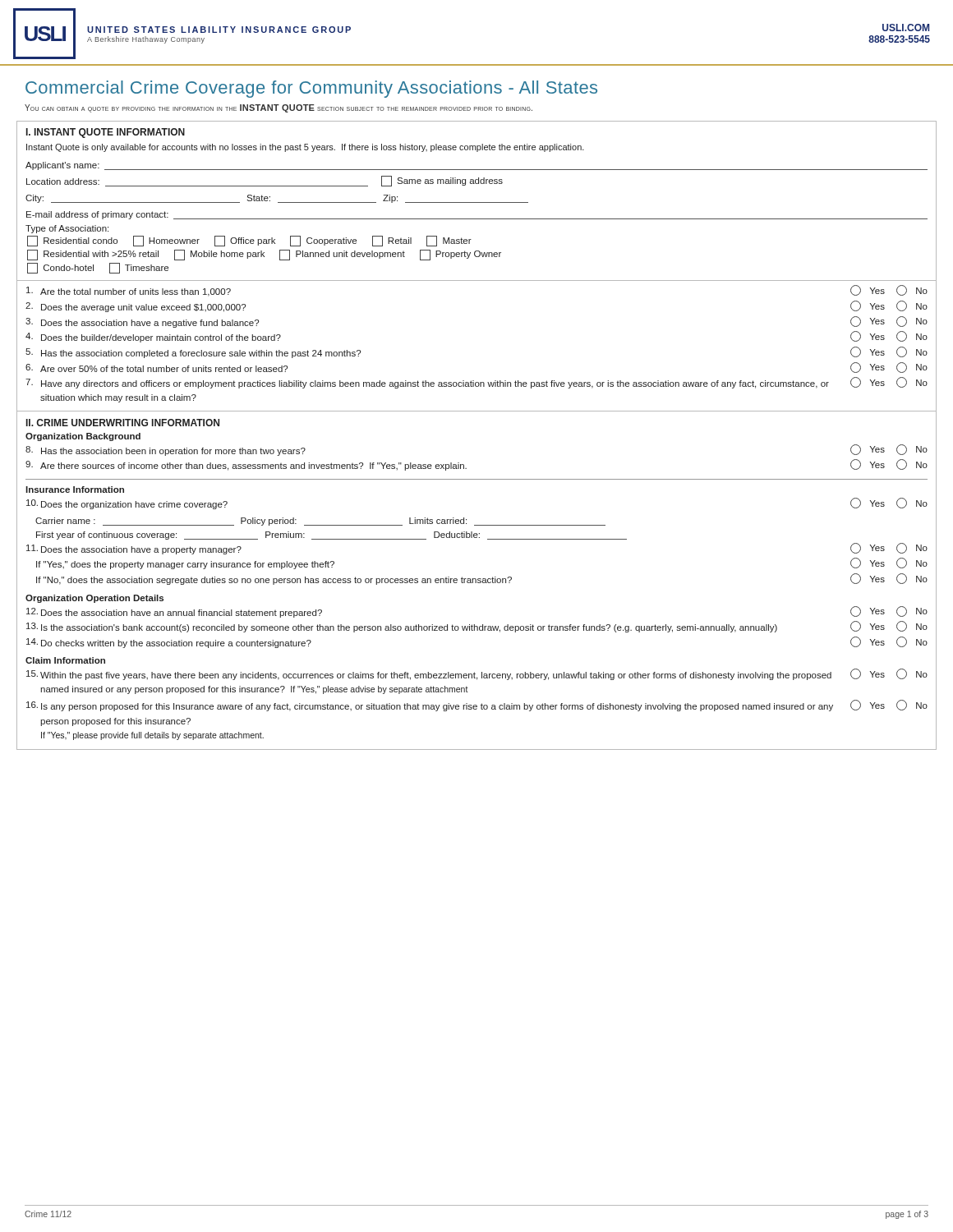Select the list item that says "4. Does the builder/developer maintain control of"

click(x=152, y=336)
